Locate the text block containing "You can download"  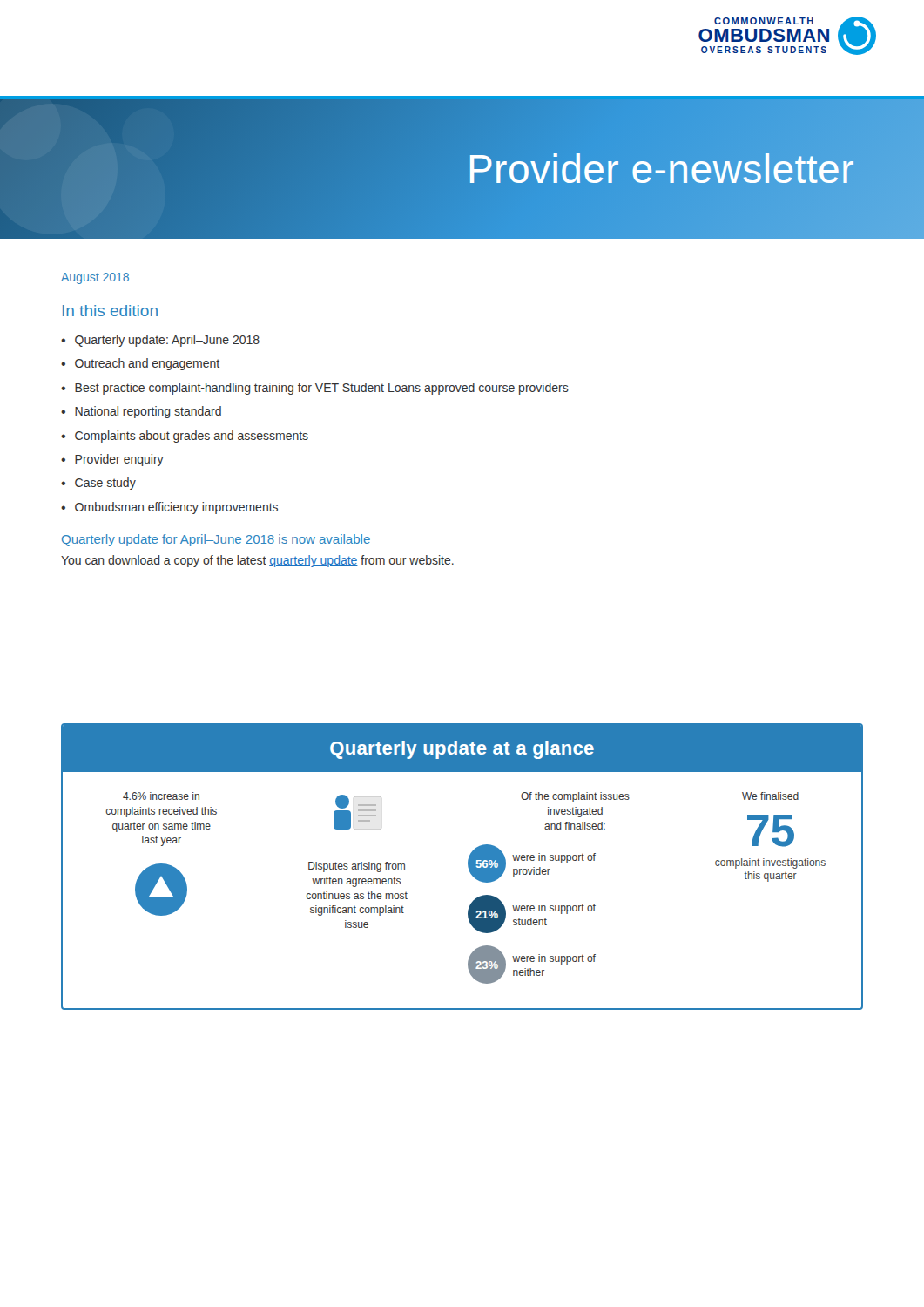(x=258, y=560)
